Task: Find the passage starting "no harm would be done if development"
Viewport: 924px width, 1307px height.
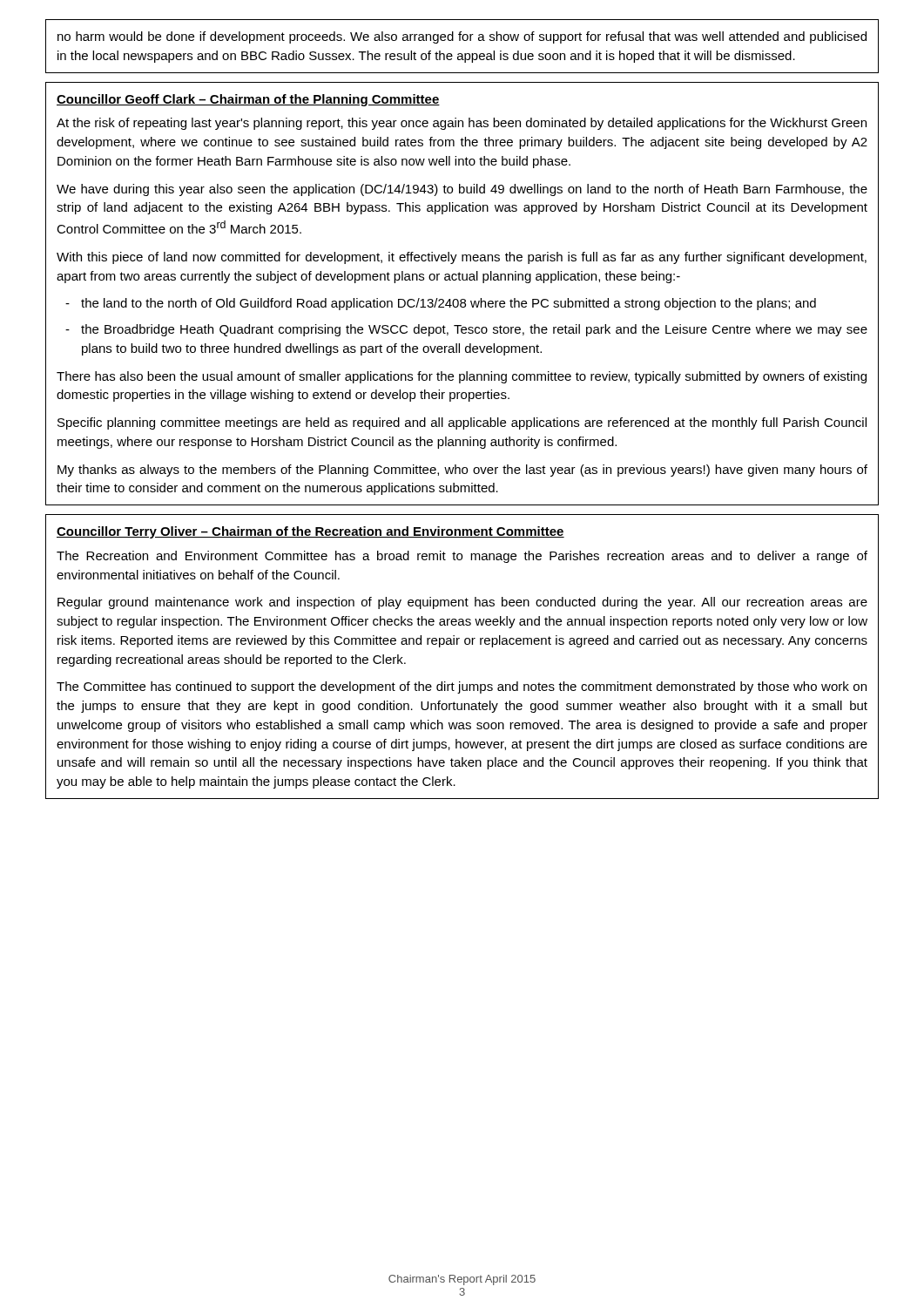Action: coord(462,46)
